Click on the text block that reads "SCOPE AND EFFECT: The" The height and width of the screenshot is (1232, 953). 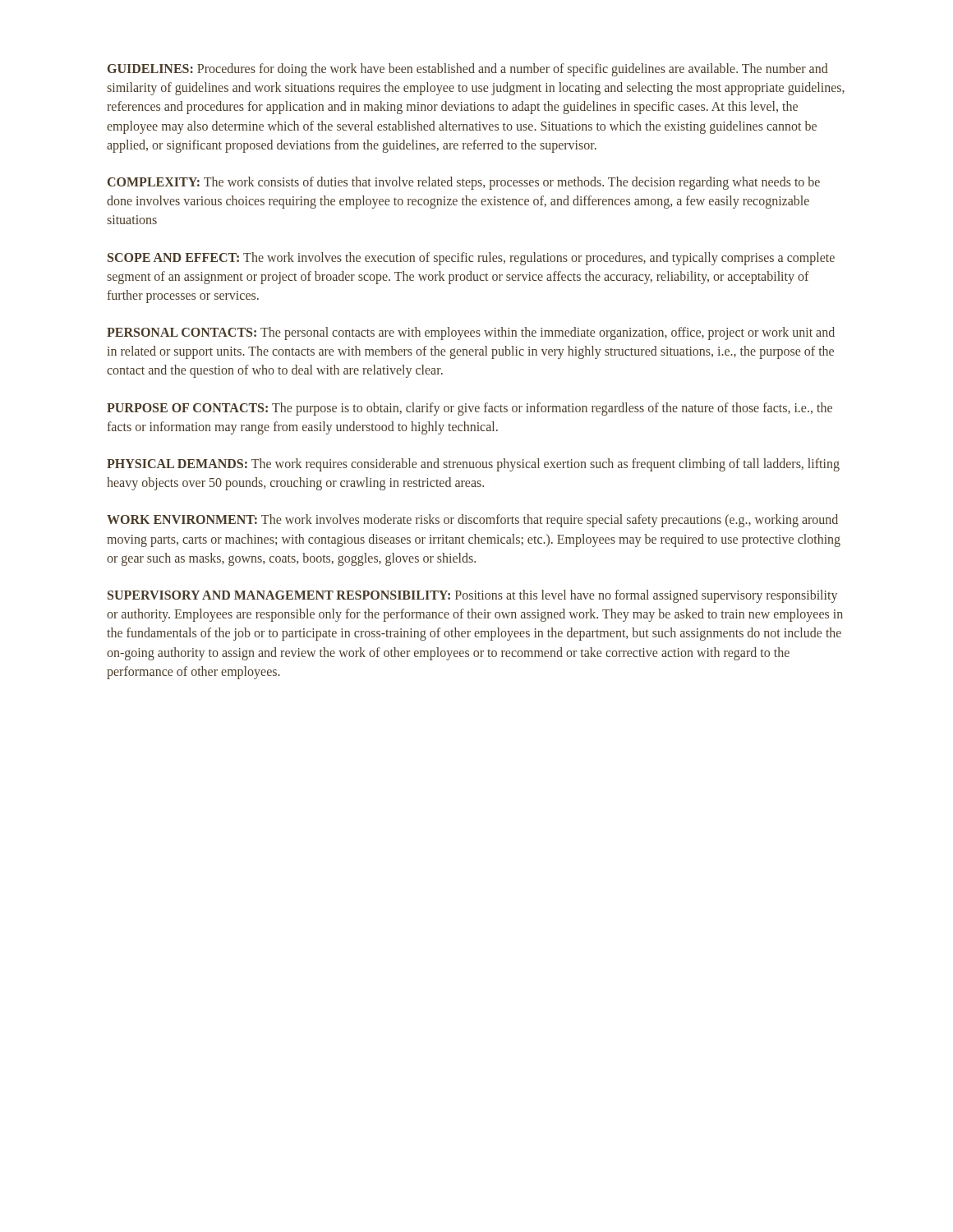coord(471,276)
